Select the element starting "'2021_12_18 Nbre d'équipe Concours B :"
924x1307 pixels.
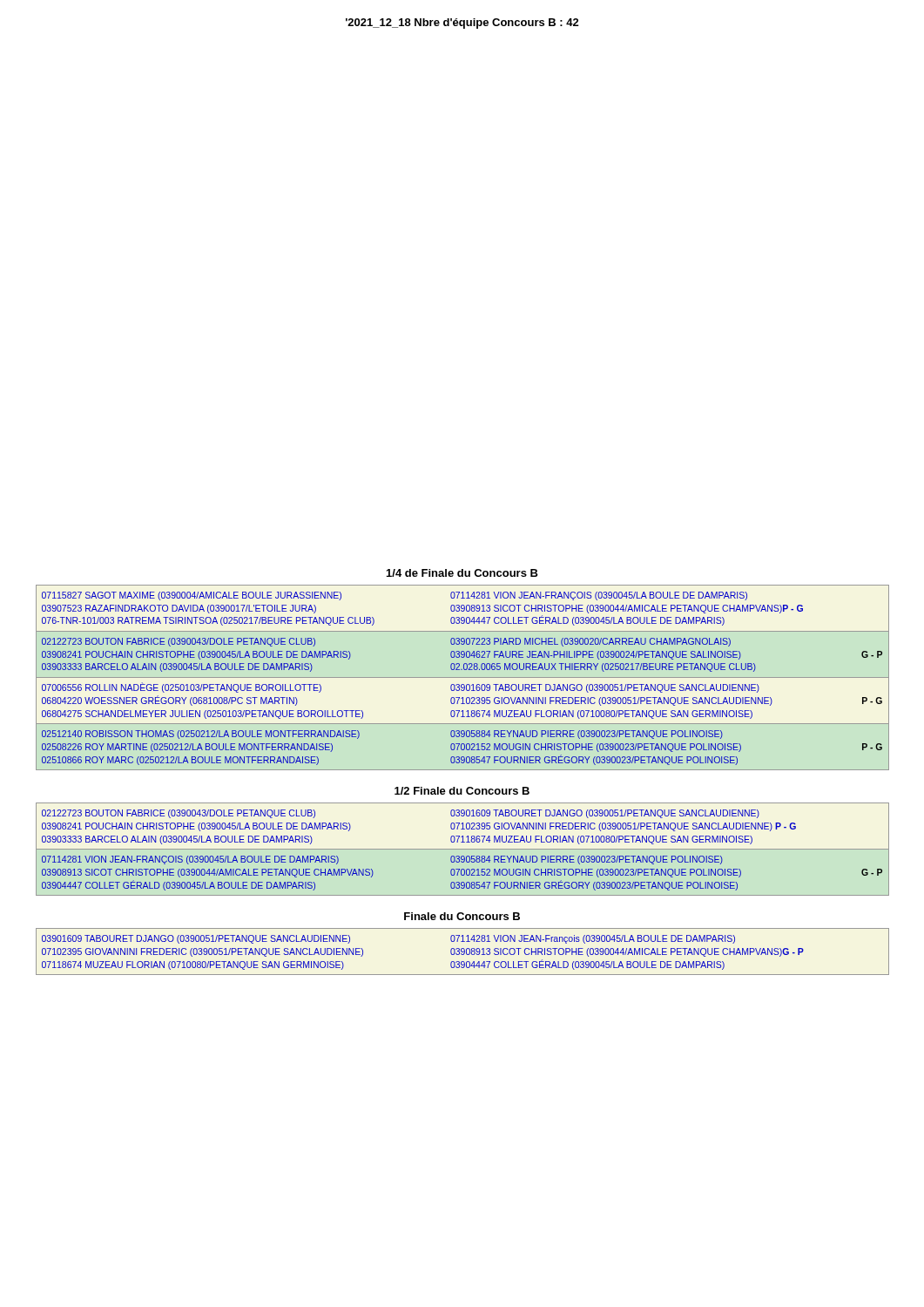point(462,22)
